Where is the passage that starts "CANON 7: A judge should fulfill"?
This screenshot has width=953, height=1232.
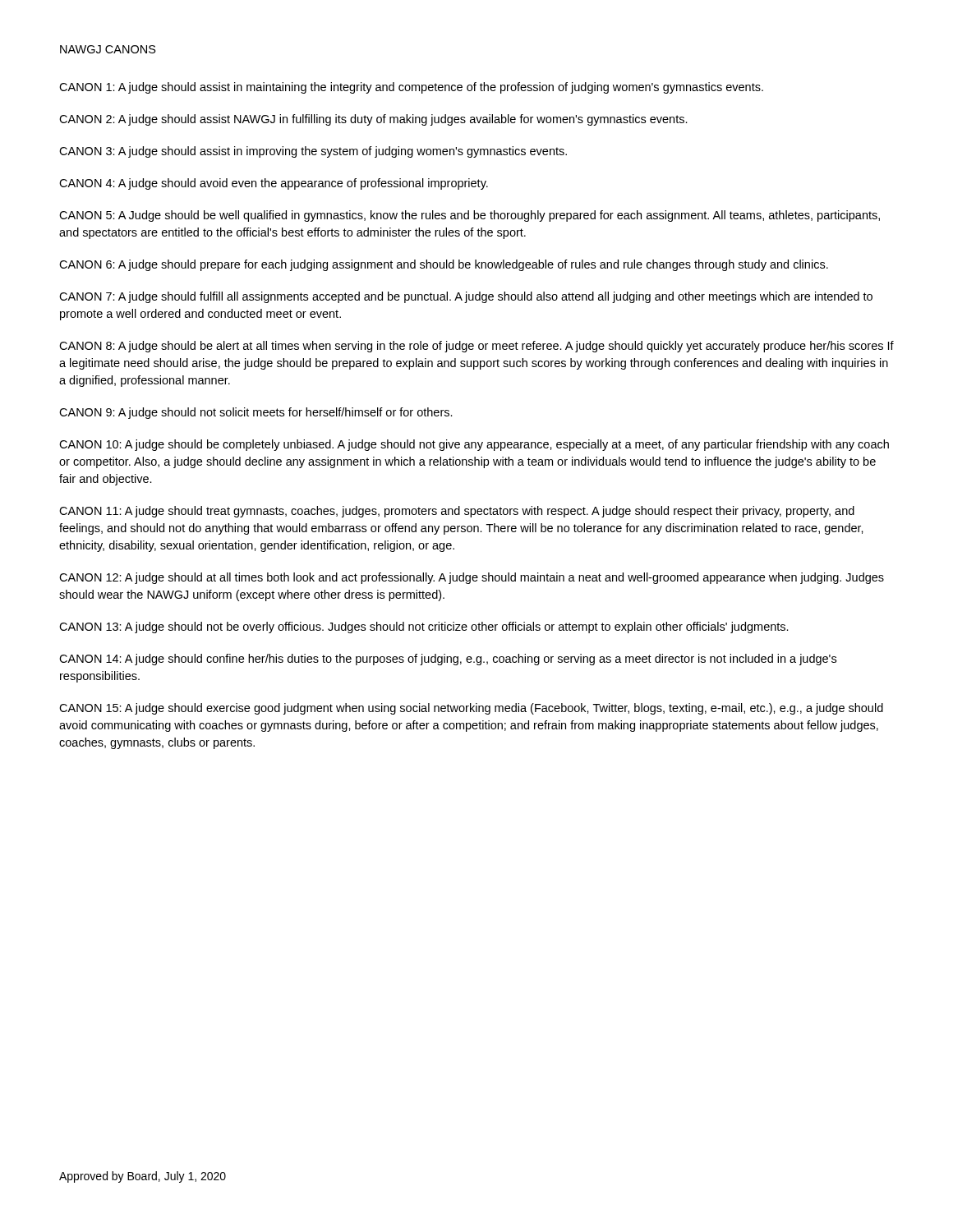click(466, 305)
